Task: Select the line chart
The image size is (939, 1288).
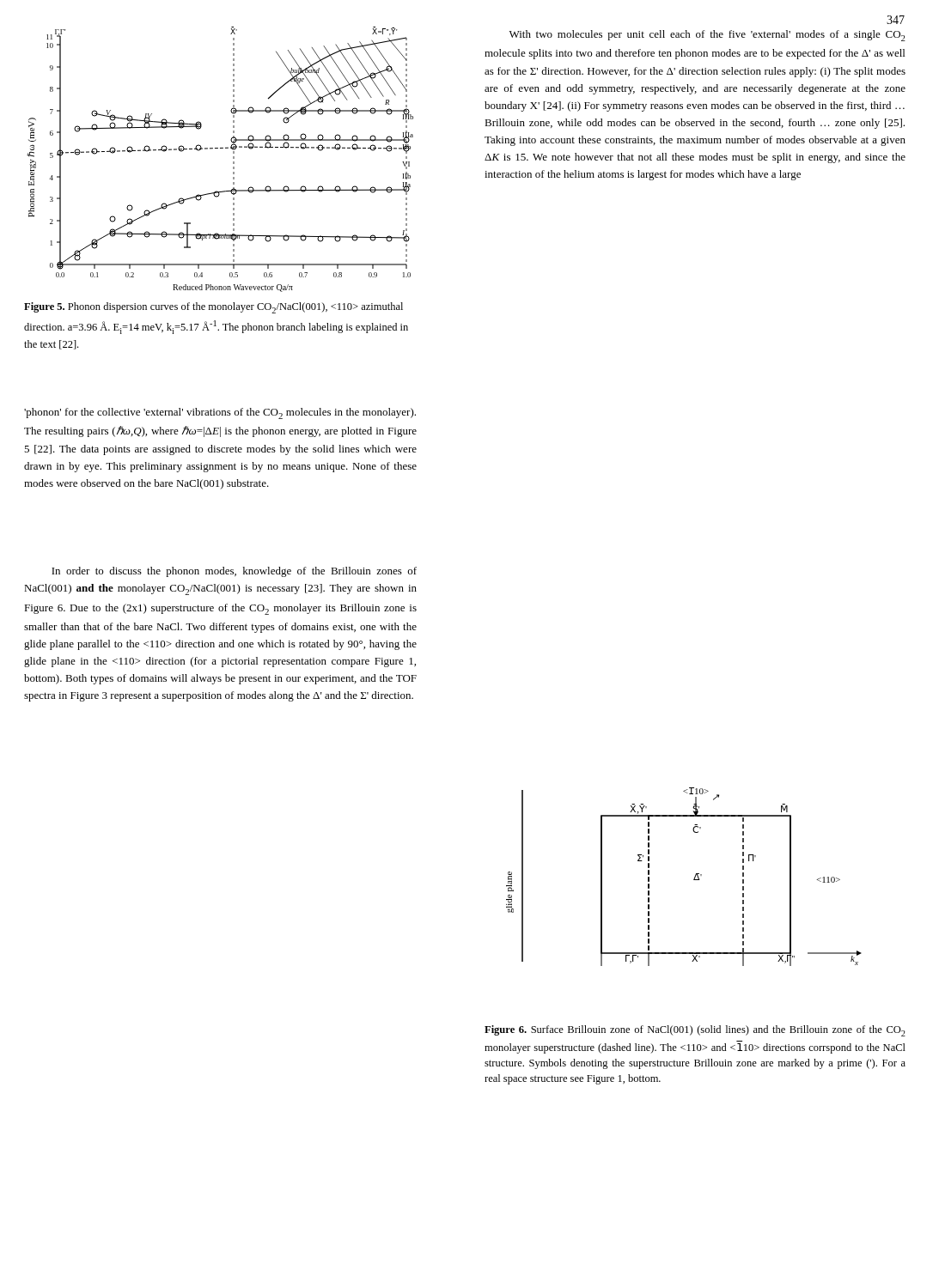Action: 226,159
